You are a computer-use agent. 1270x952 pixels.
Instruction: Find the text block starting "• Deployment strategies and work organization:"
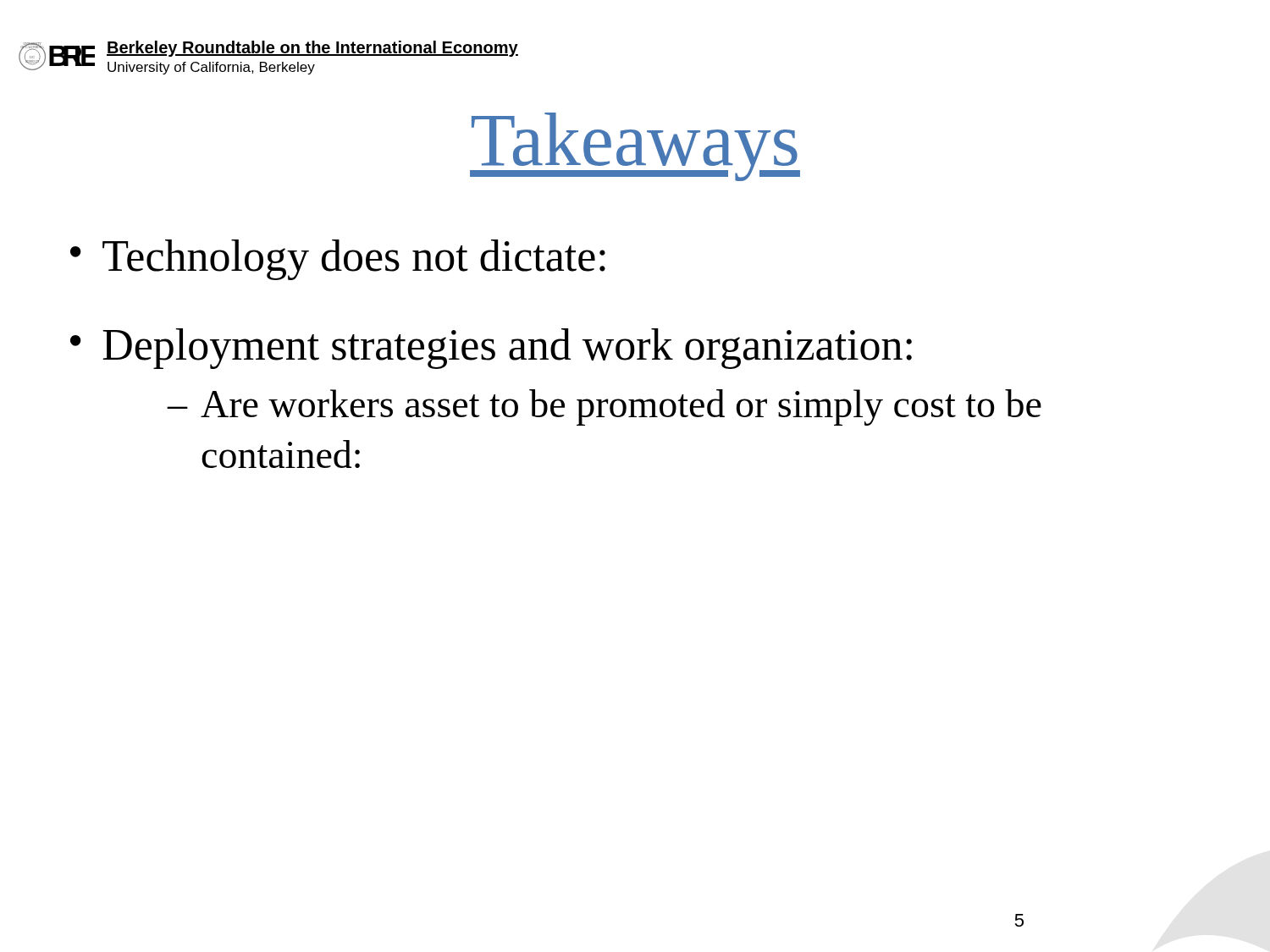pyautogui.click(x=491, y=345)
